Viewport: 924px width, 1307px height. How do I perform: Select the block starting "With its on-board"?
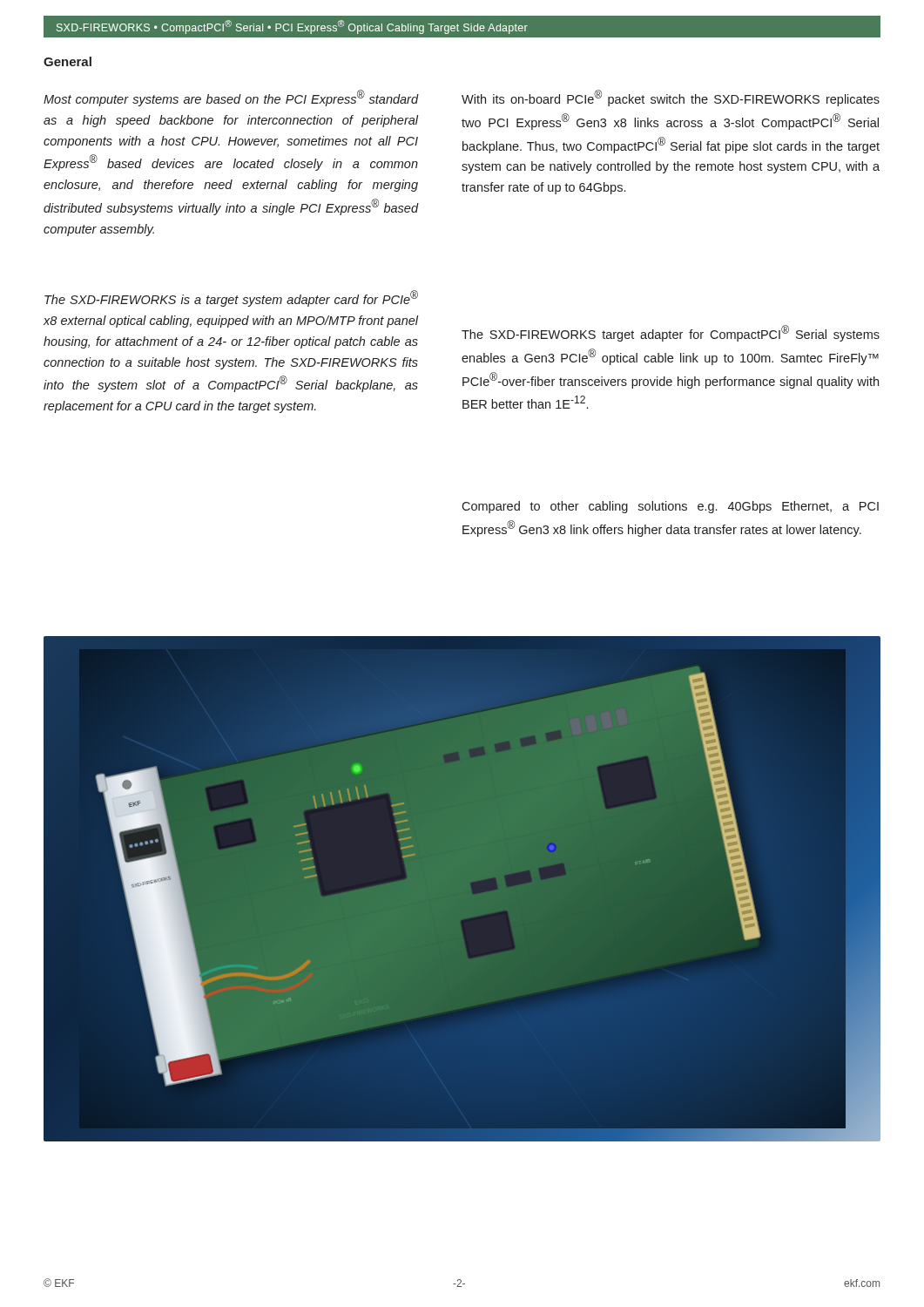click(671, 142)
